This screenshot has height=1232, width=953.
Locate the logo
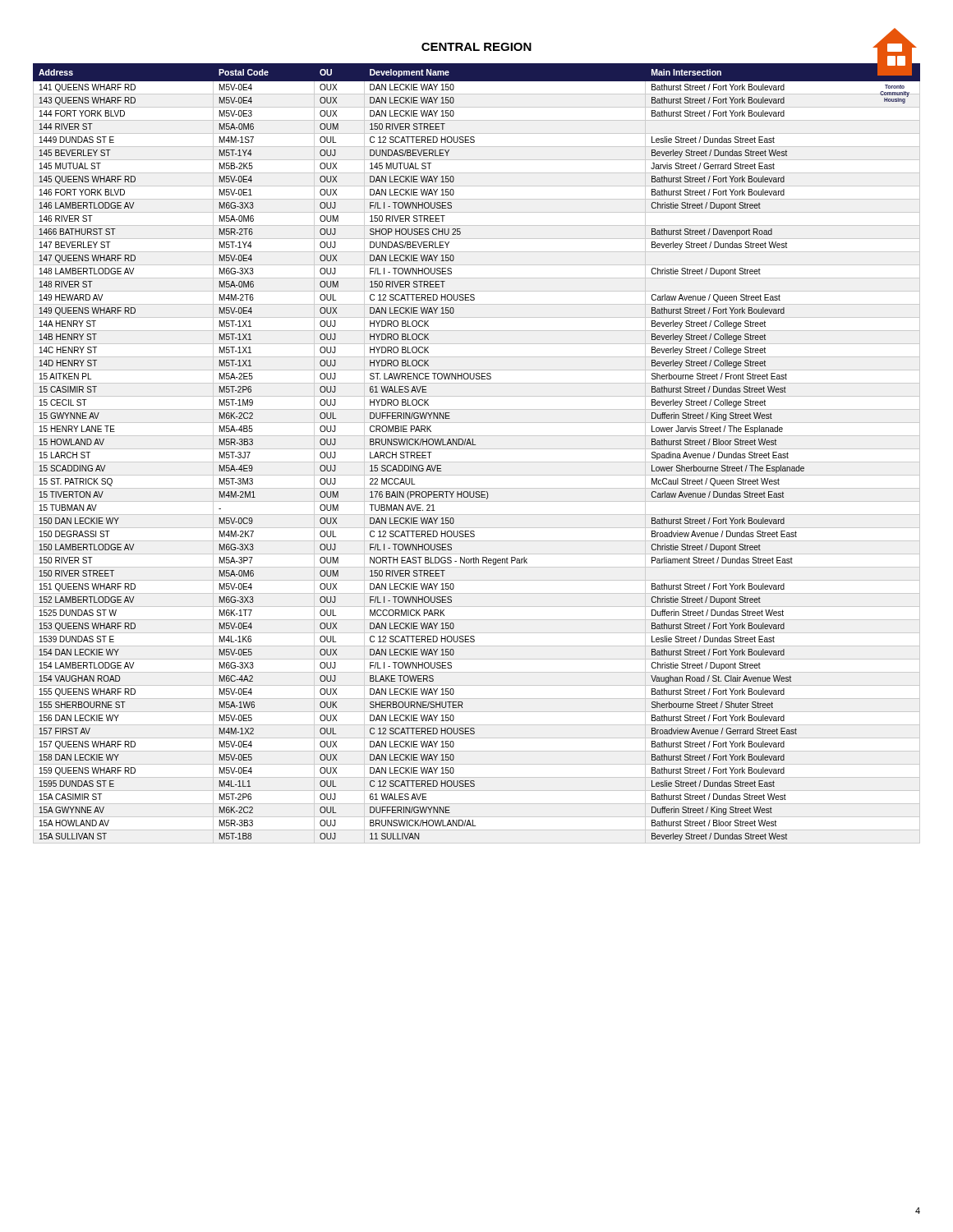coord(895,64)
